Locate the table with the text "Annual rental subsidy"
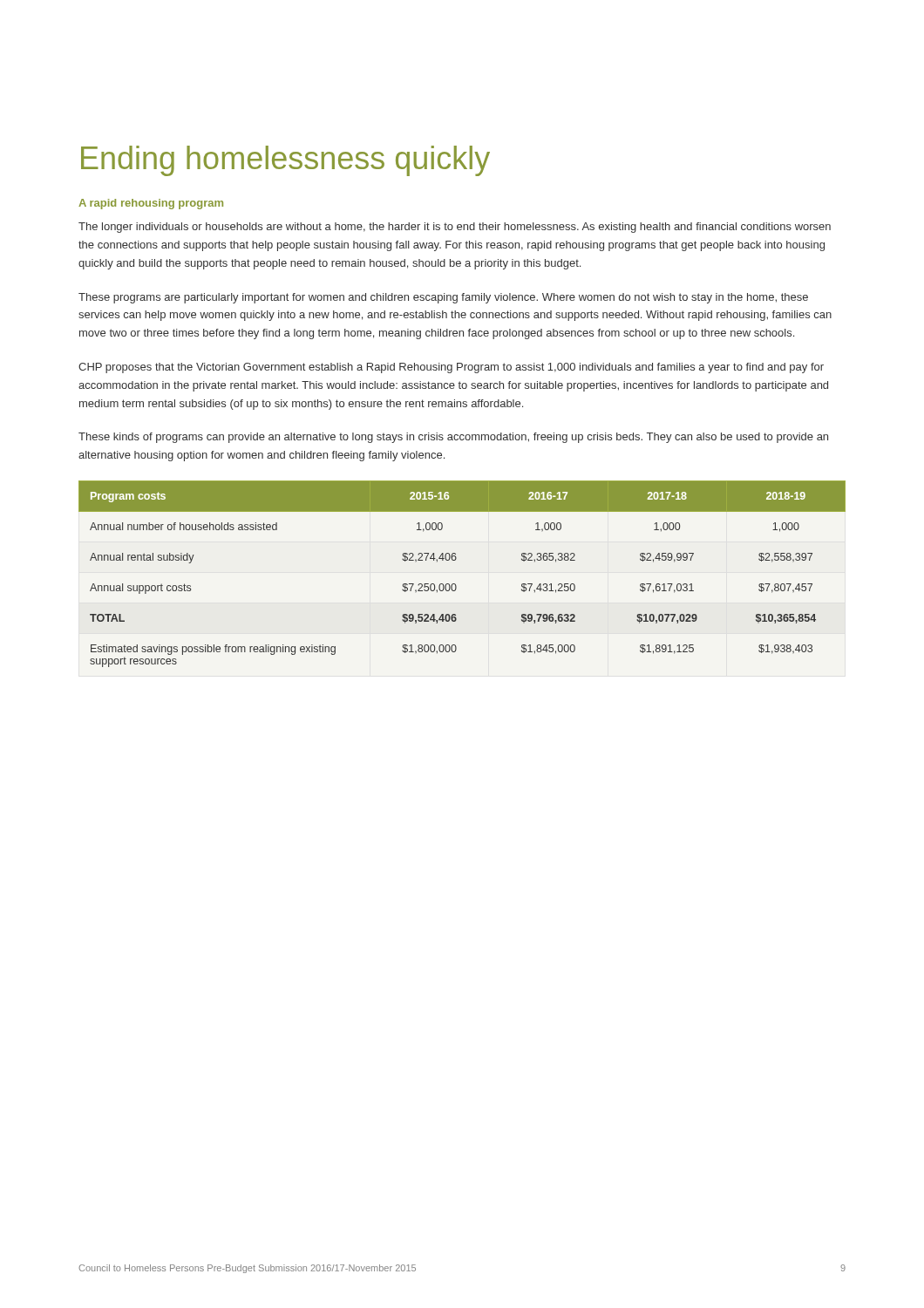 click(462, 579)
